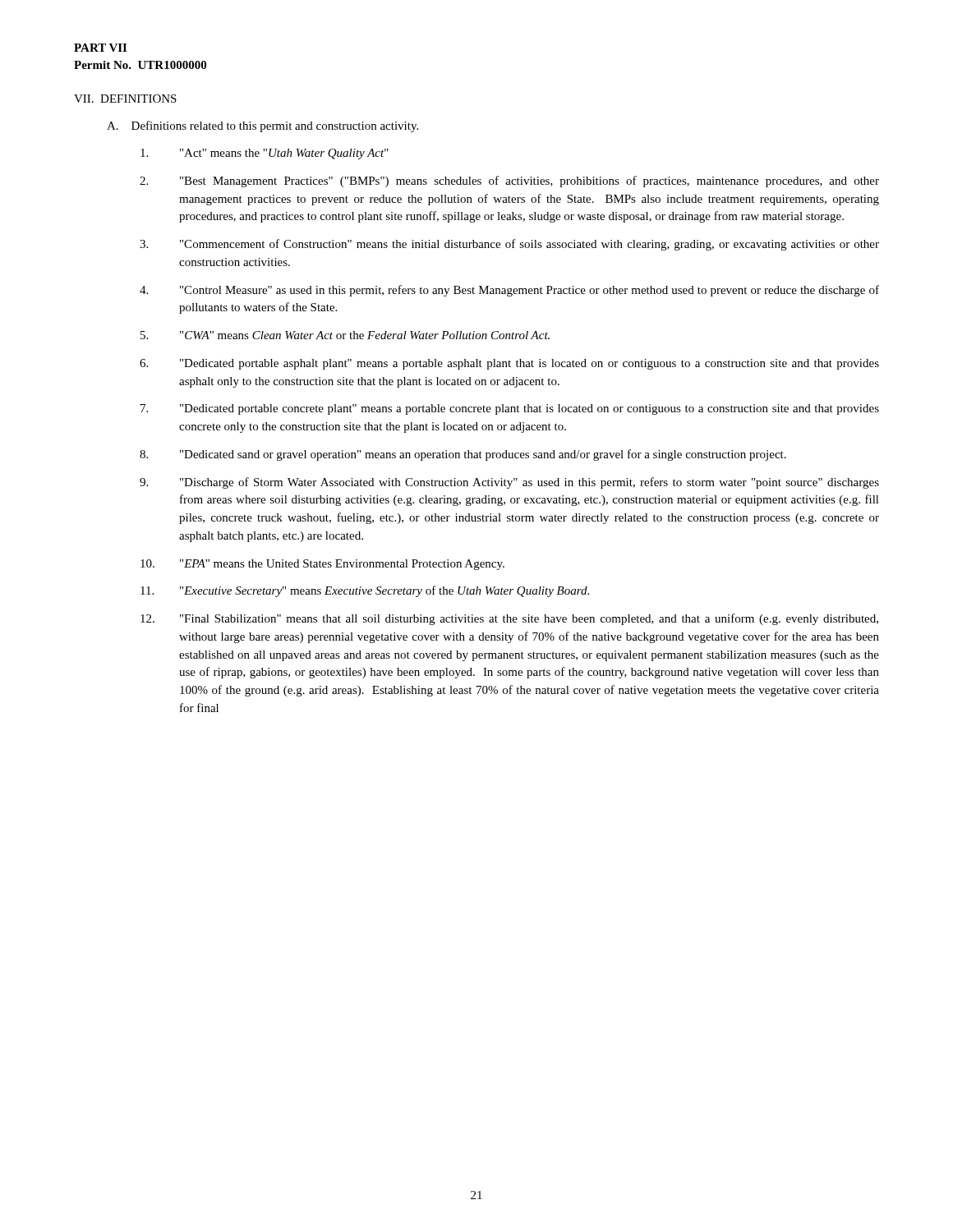Find the block on this page that starts "3. "Commencement of Construction" means the initial disturbance"
Viewport: 953px width, 1232px height.
(x=509, y=254)
